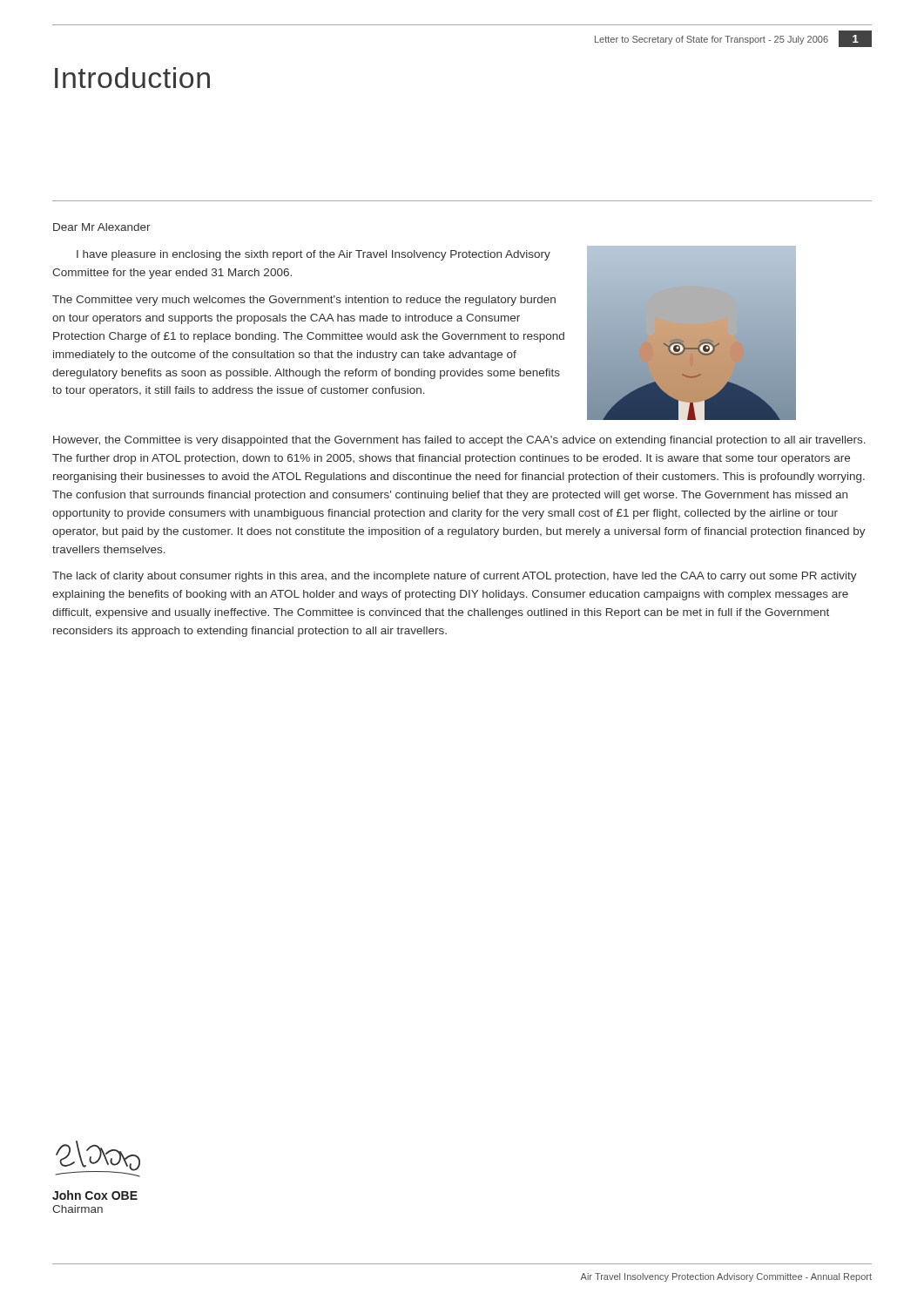Find the text block that reads "However, the Committee is very disappointed that"
The image size is (924, 1307).
[462, 536]
